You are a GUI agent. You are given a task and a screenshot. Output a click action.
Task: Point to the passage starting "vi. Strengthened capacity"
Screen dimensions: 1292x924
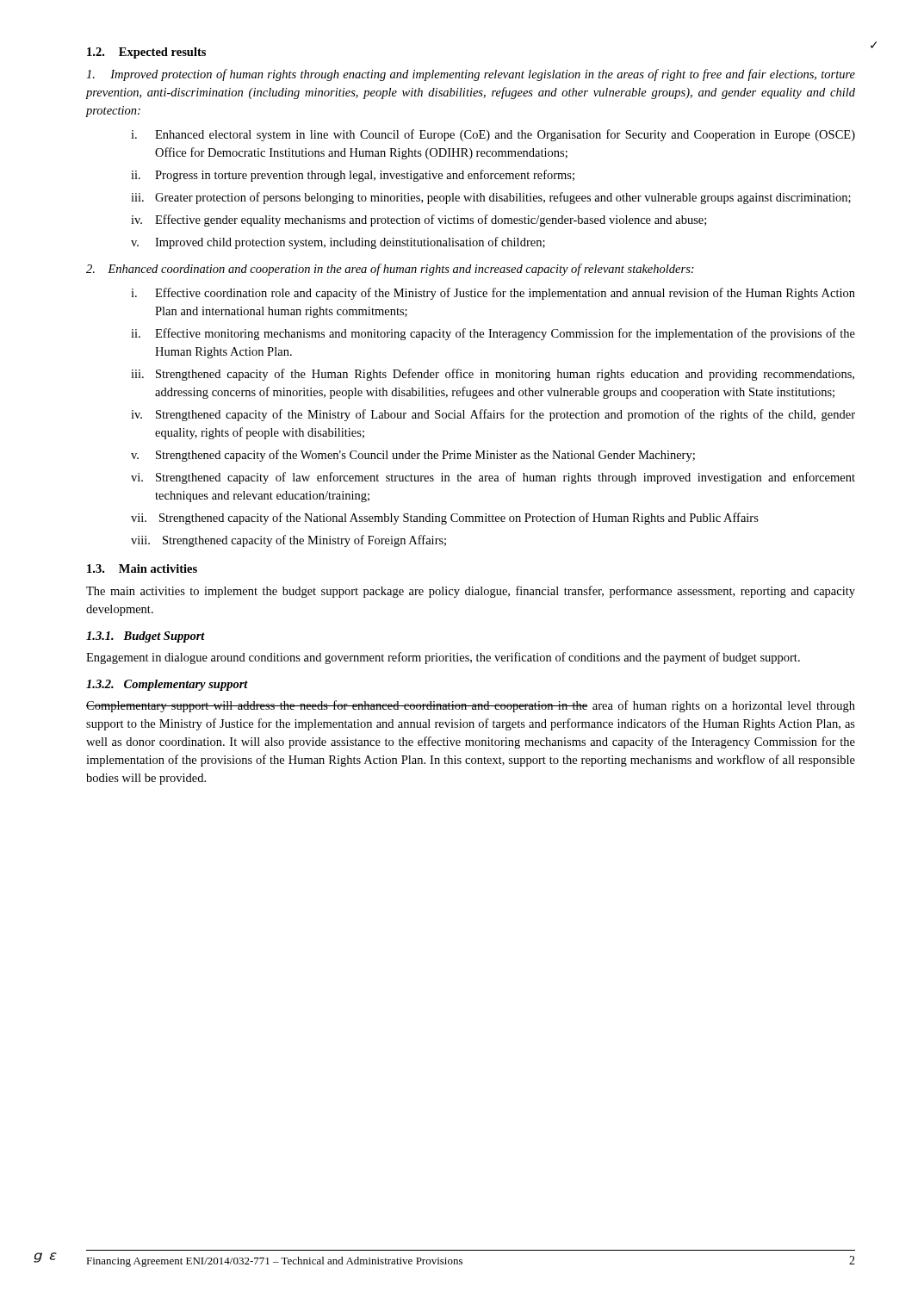point(493,487)
